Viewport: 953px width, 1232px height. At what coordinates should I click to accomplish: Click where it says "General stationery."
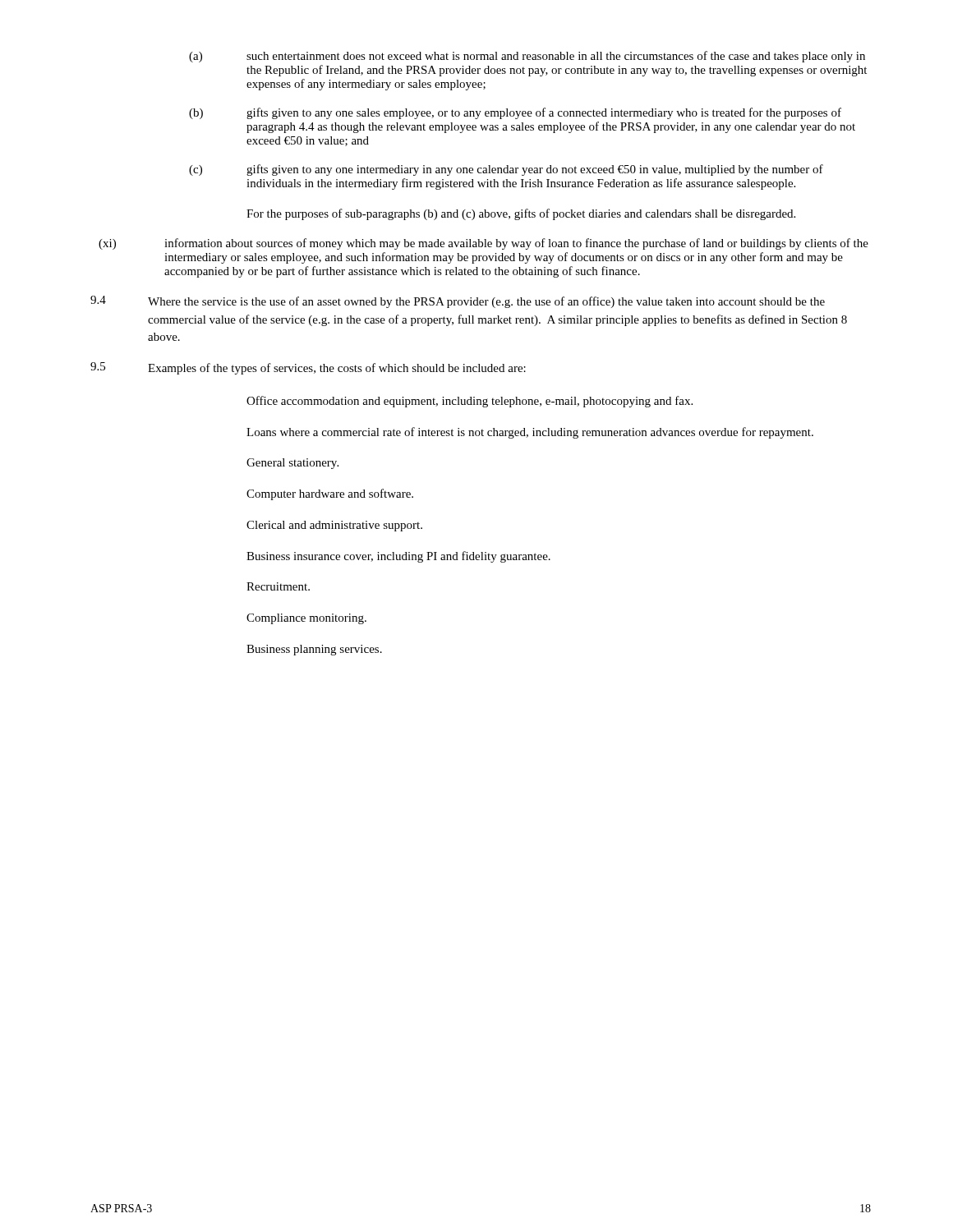click(x=293, y=463)
